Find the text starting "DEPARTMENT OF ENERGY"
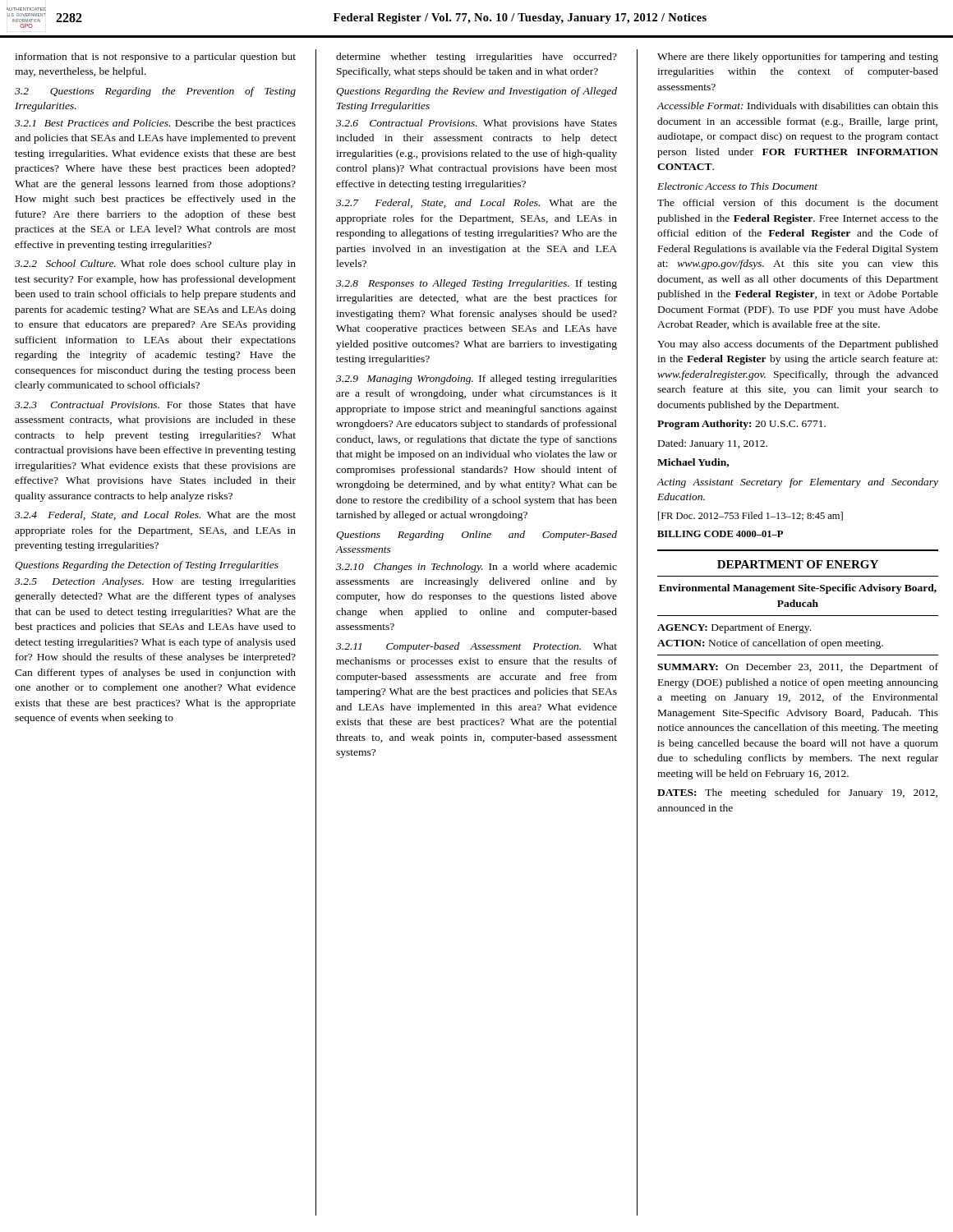This screenshot has width=953, height=1232. (798, 564)
